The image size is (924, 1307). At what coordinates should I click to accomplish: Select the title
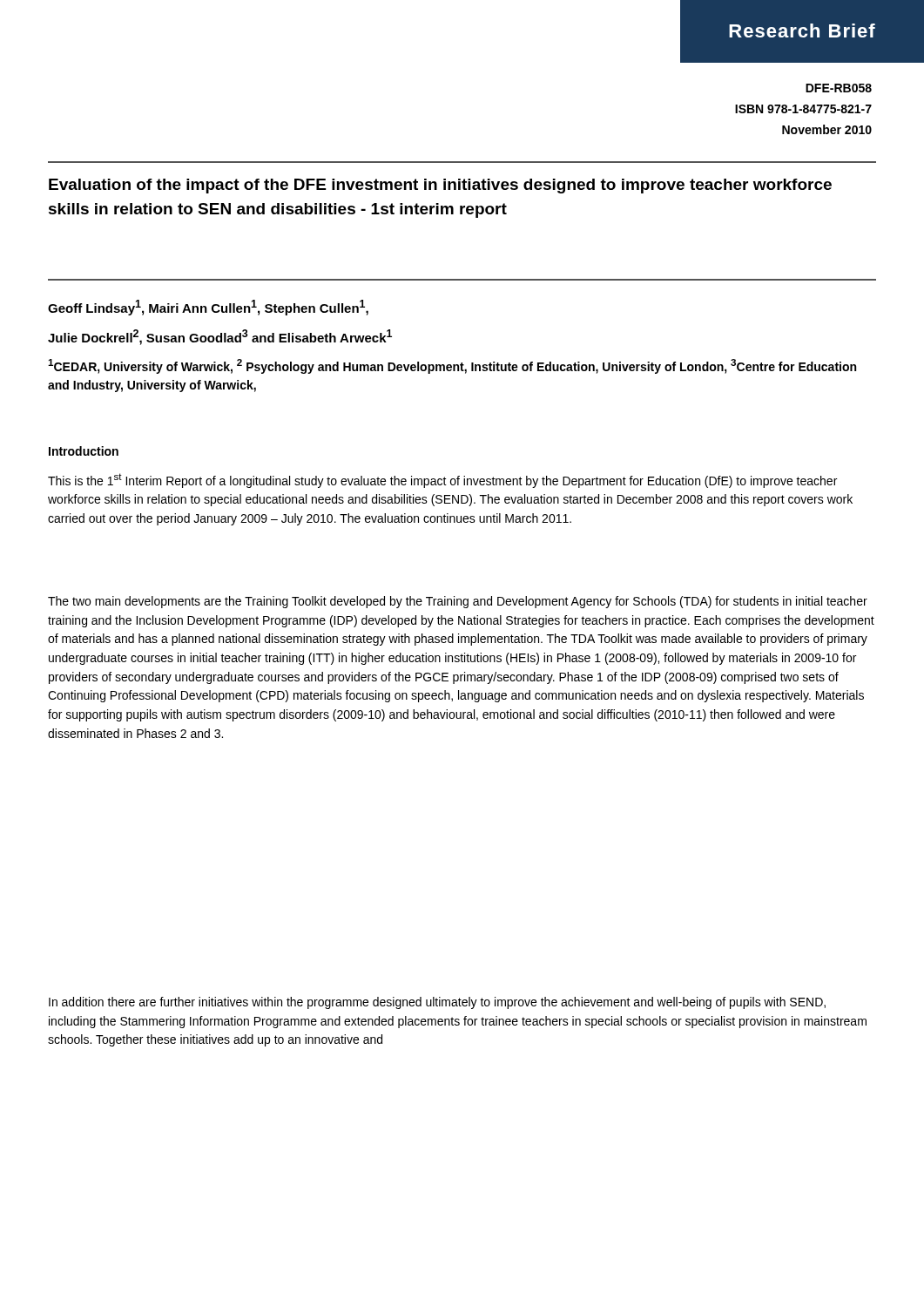[x=462, y=197]
